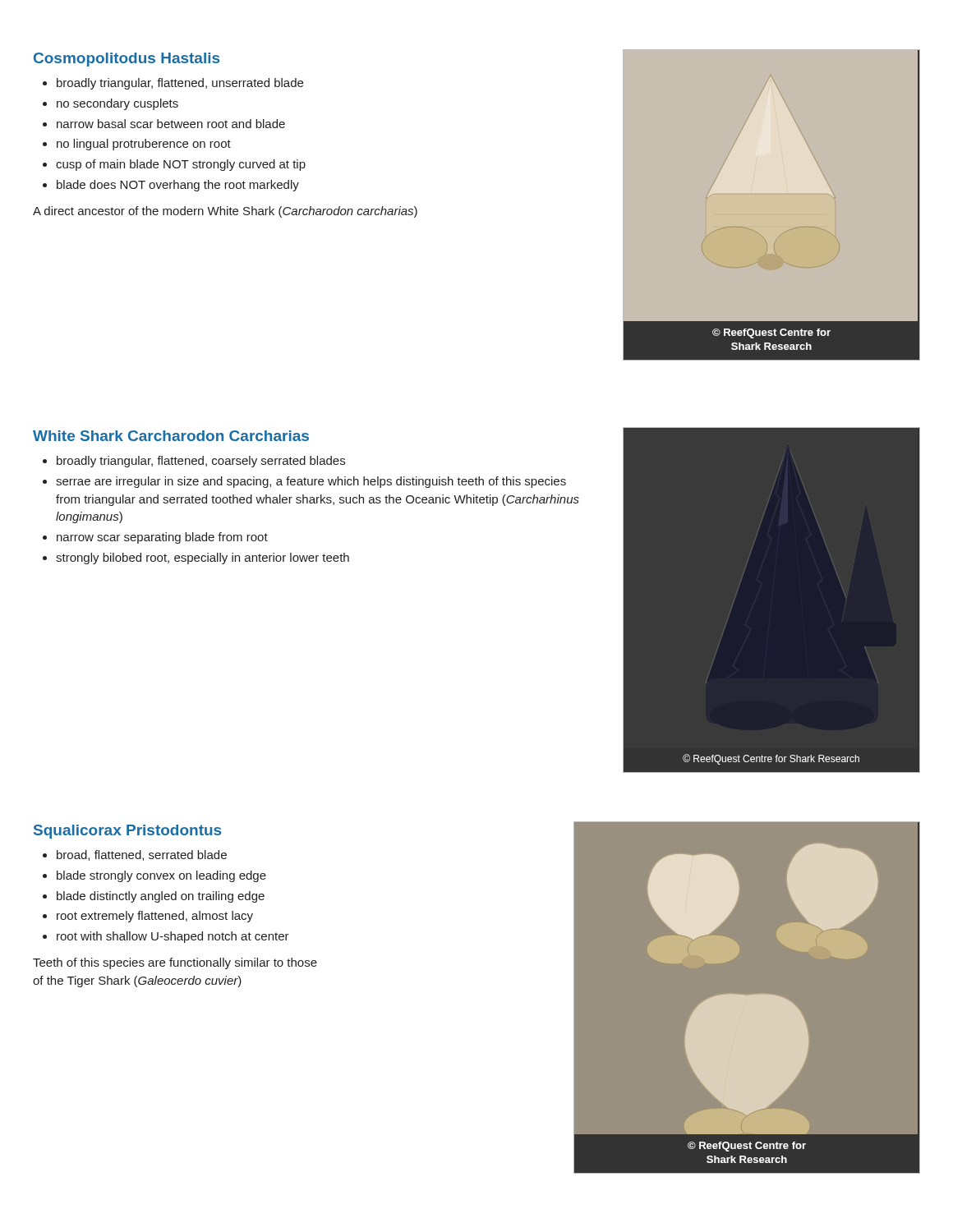Click on the passage starting "White Shark Carcharodon Carcharias"
Image resolution: width=953 pixels, height=1232 pixels.
coord(171,436)
